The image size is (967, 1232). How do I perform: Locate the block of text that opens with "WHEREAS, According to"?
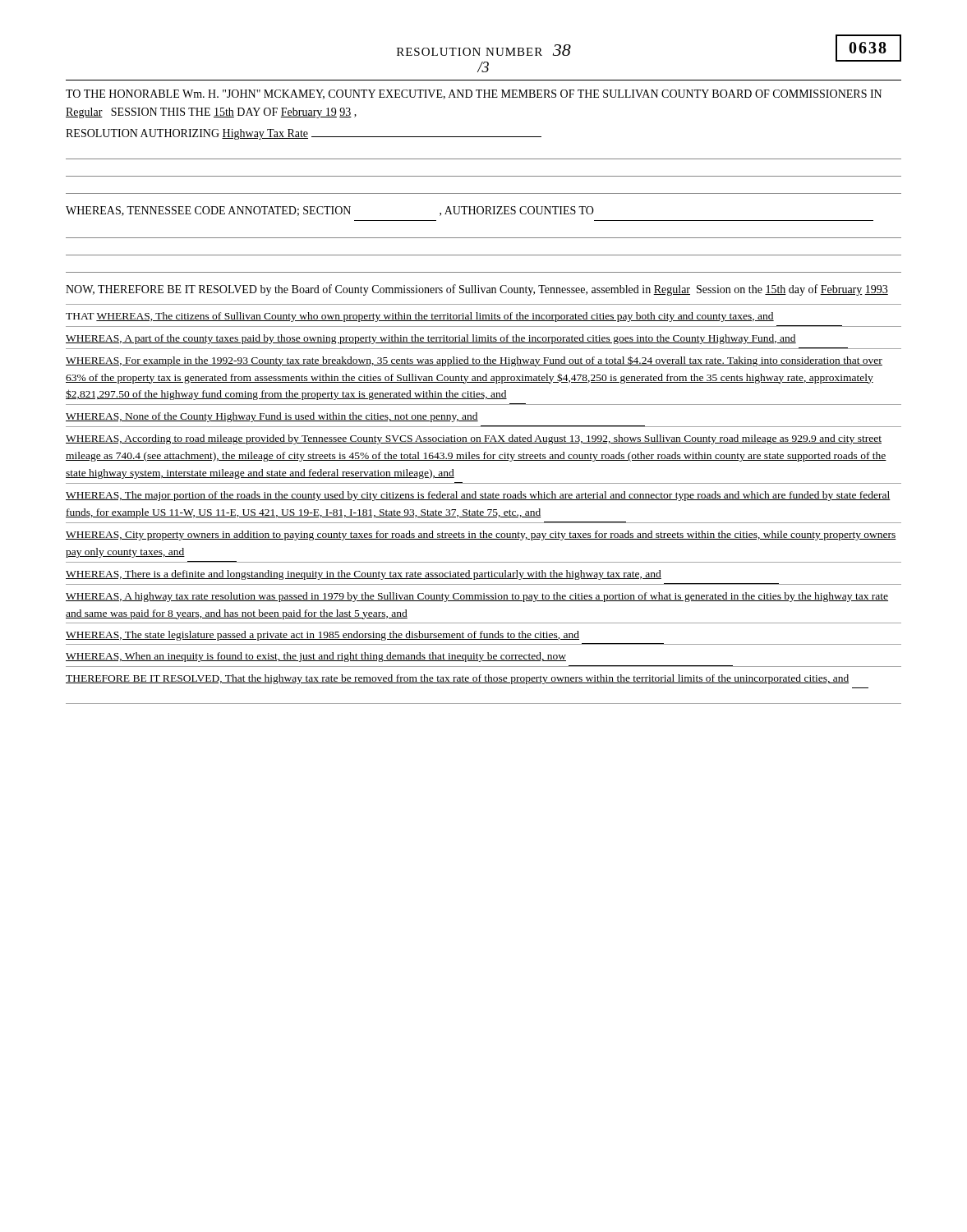(x=476, y=458)
